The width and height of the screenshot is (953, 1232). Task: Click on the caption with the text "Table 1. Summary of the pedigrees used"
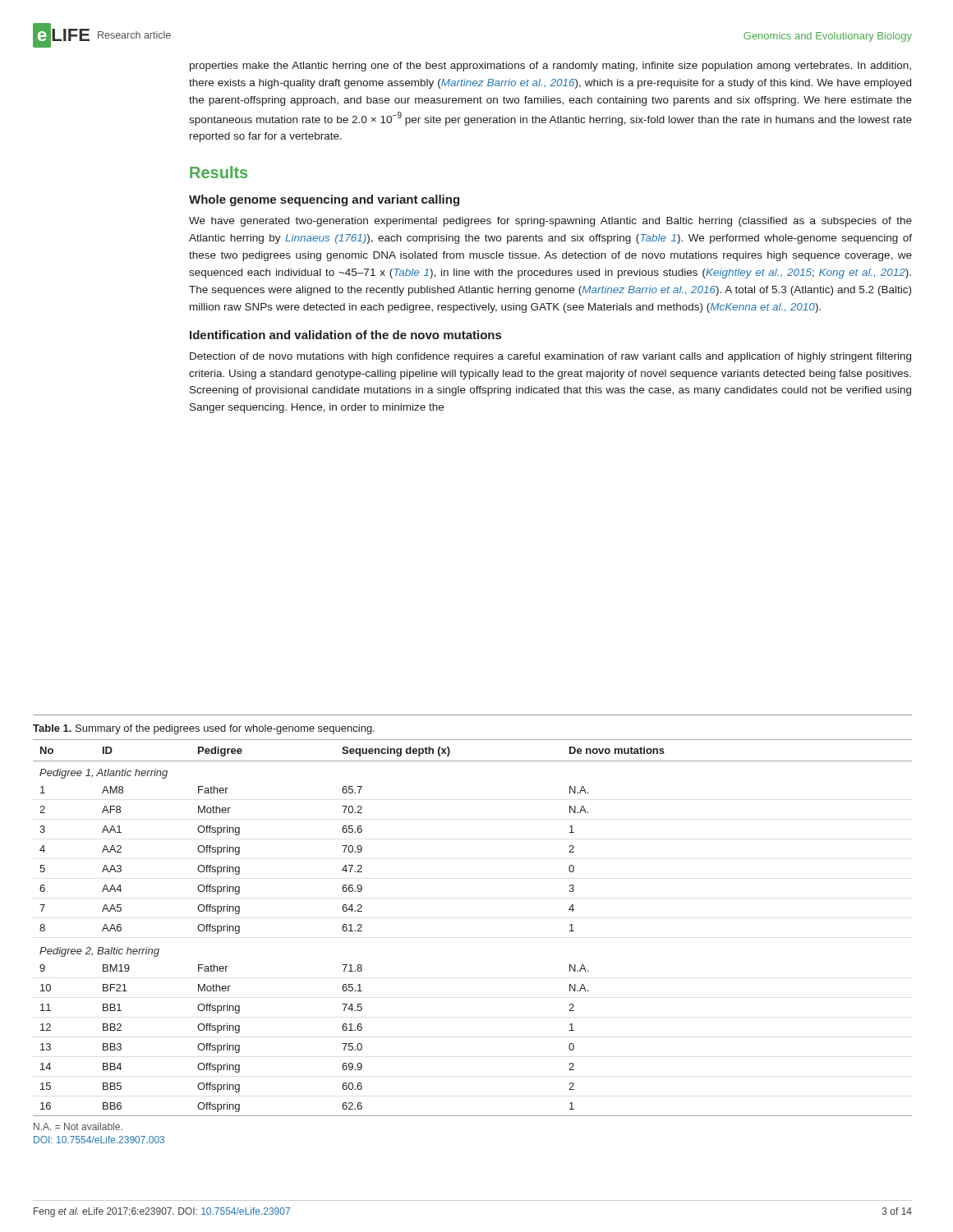(204, 728)
